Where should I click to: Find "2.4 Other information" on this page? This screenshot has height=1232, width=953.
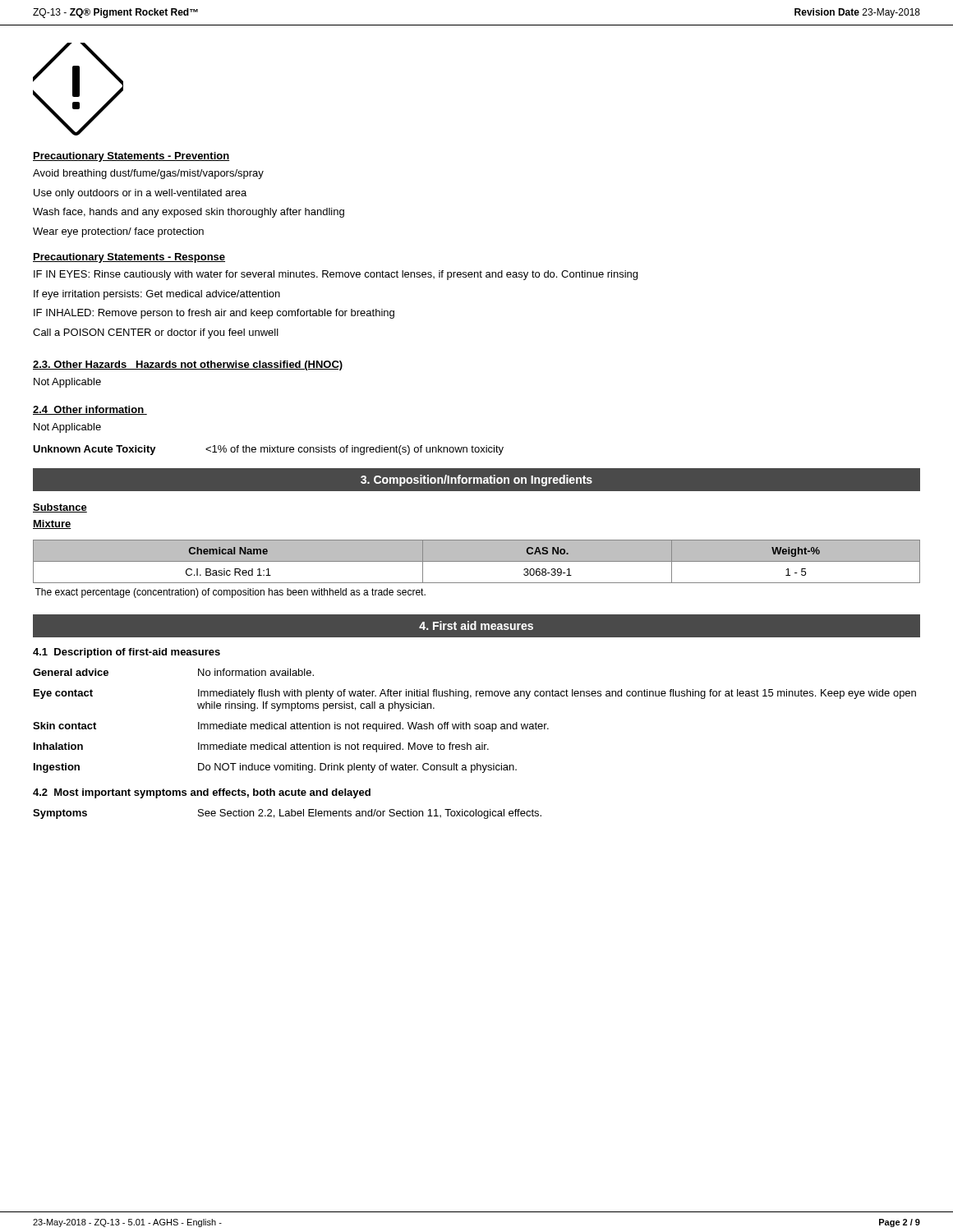point(90,409)
